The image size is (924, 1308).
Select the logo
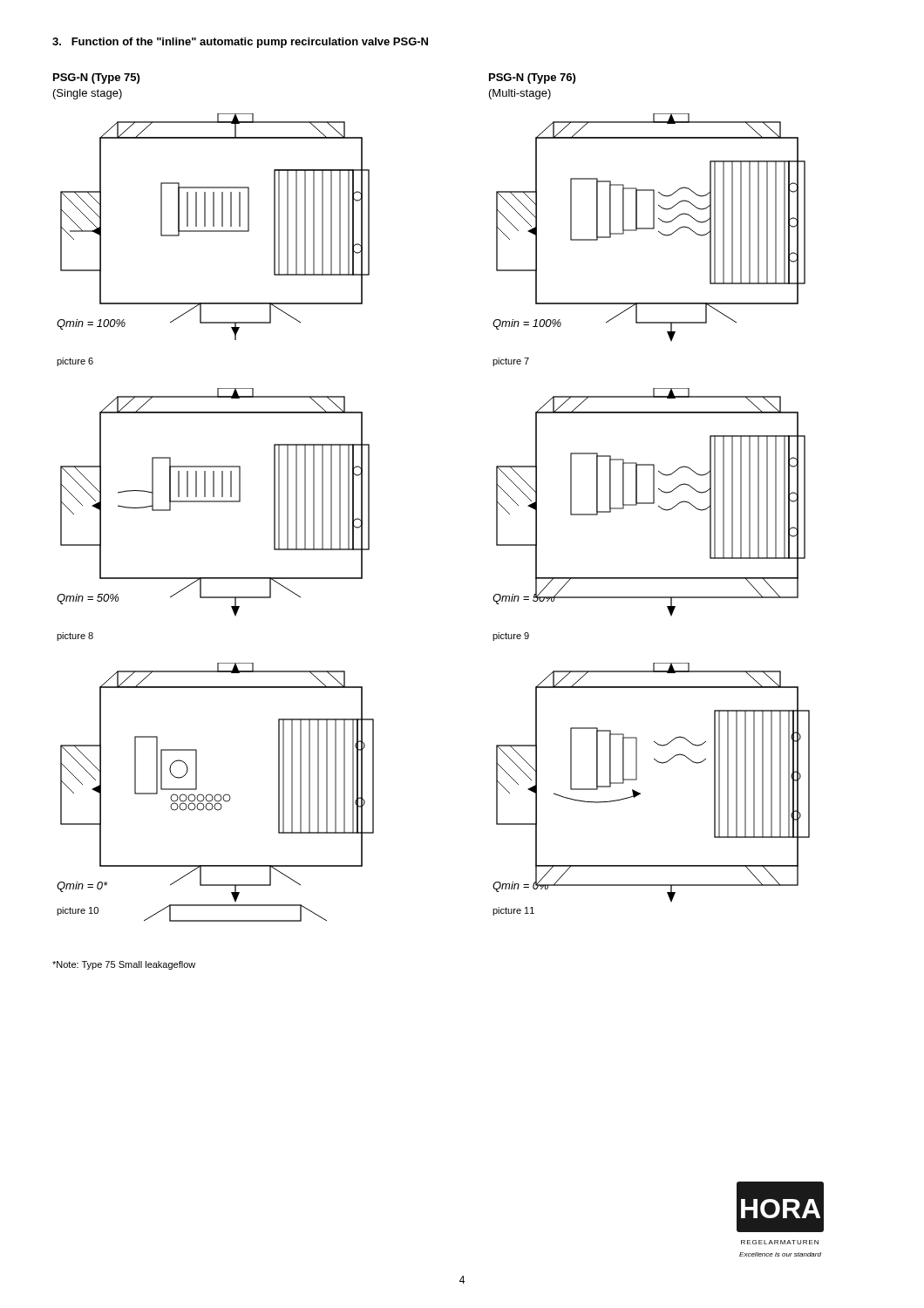pyautogui.click(x=806, y=1221)
